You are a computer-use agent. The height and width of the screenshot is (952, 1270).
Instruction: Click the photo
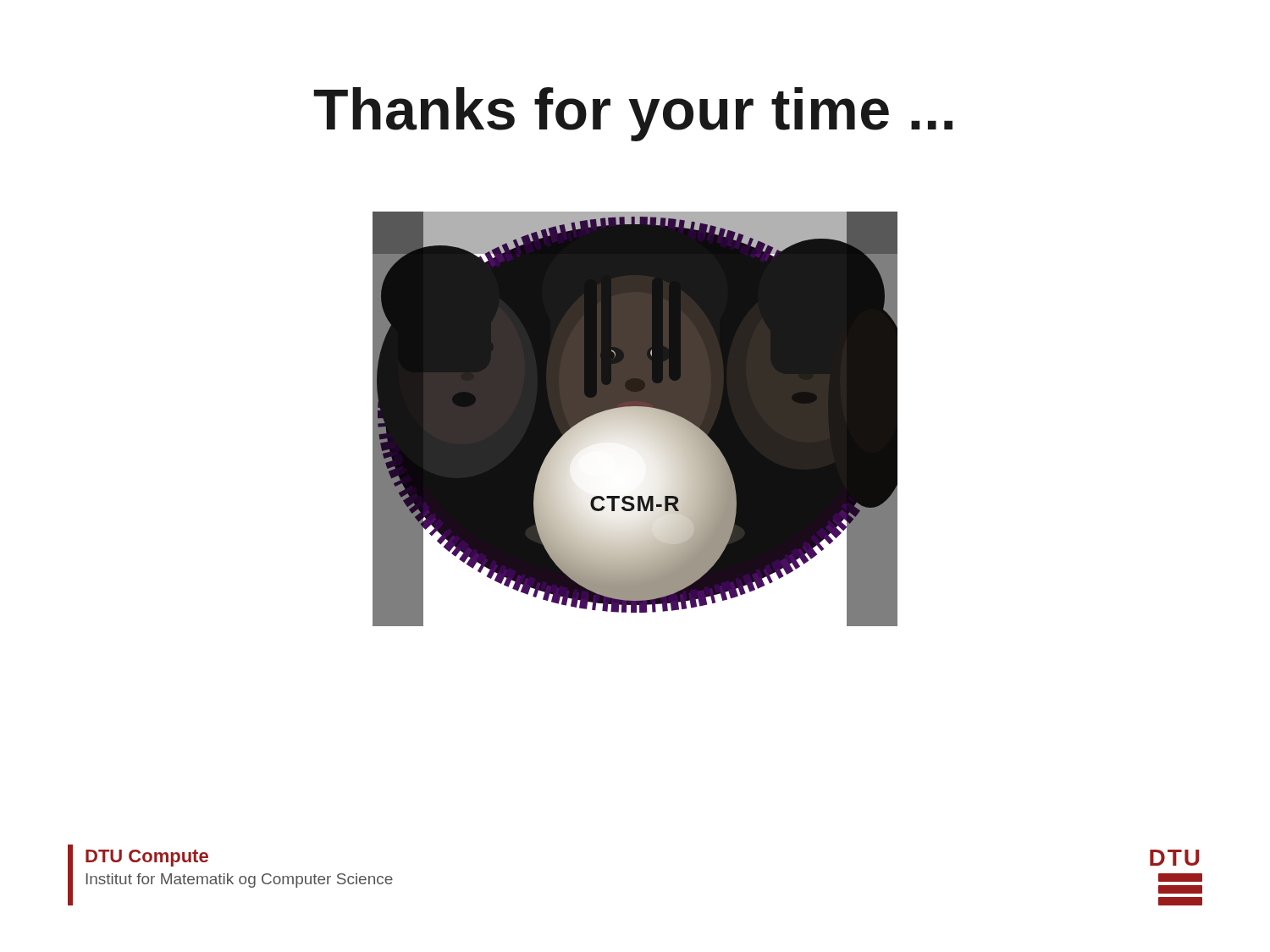(635, 419)
